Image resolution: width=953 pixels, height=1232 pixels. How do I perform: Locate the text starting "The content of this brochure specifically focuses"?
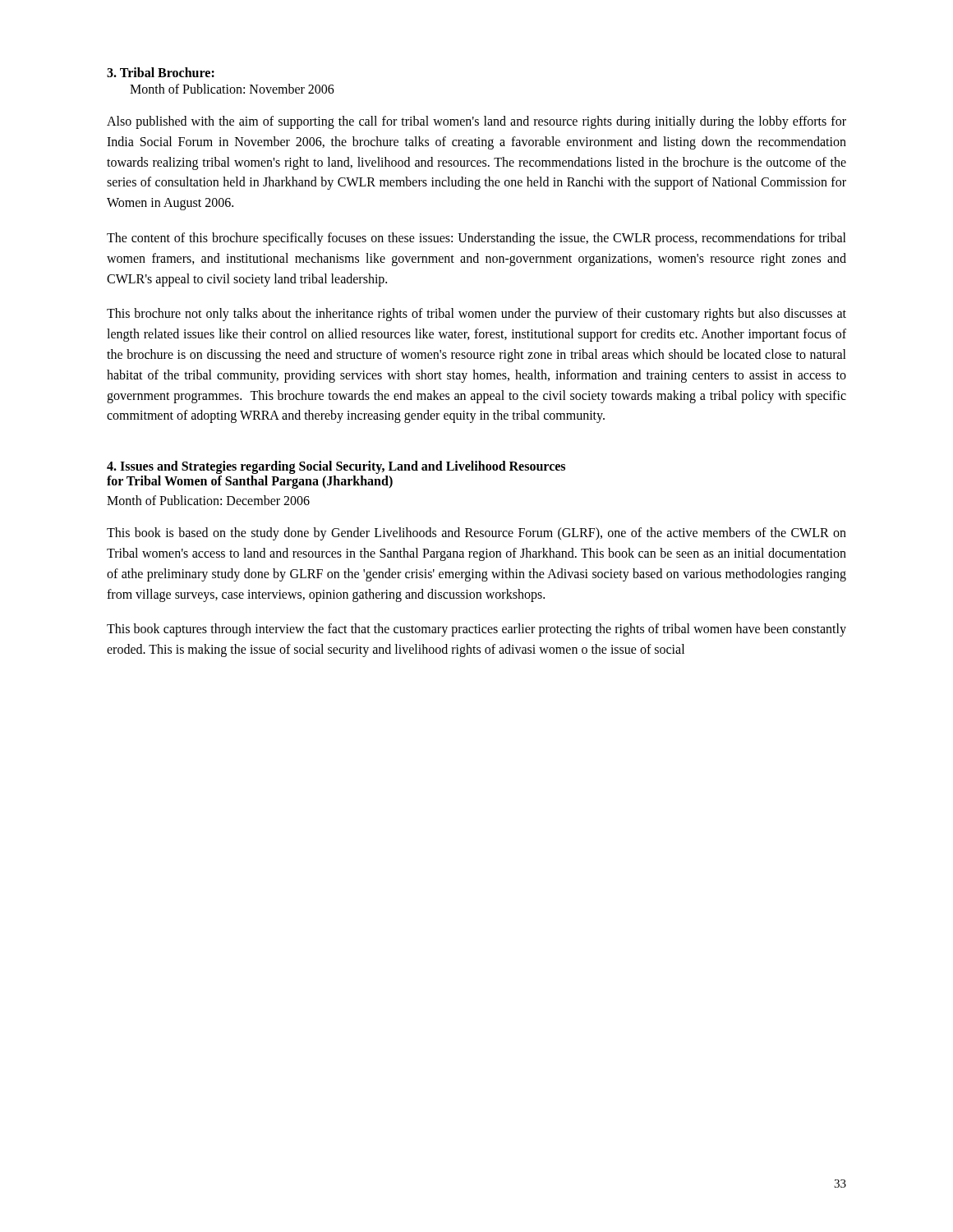pos(476,258)
